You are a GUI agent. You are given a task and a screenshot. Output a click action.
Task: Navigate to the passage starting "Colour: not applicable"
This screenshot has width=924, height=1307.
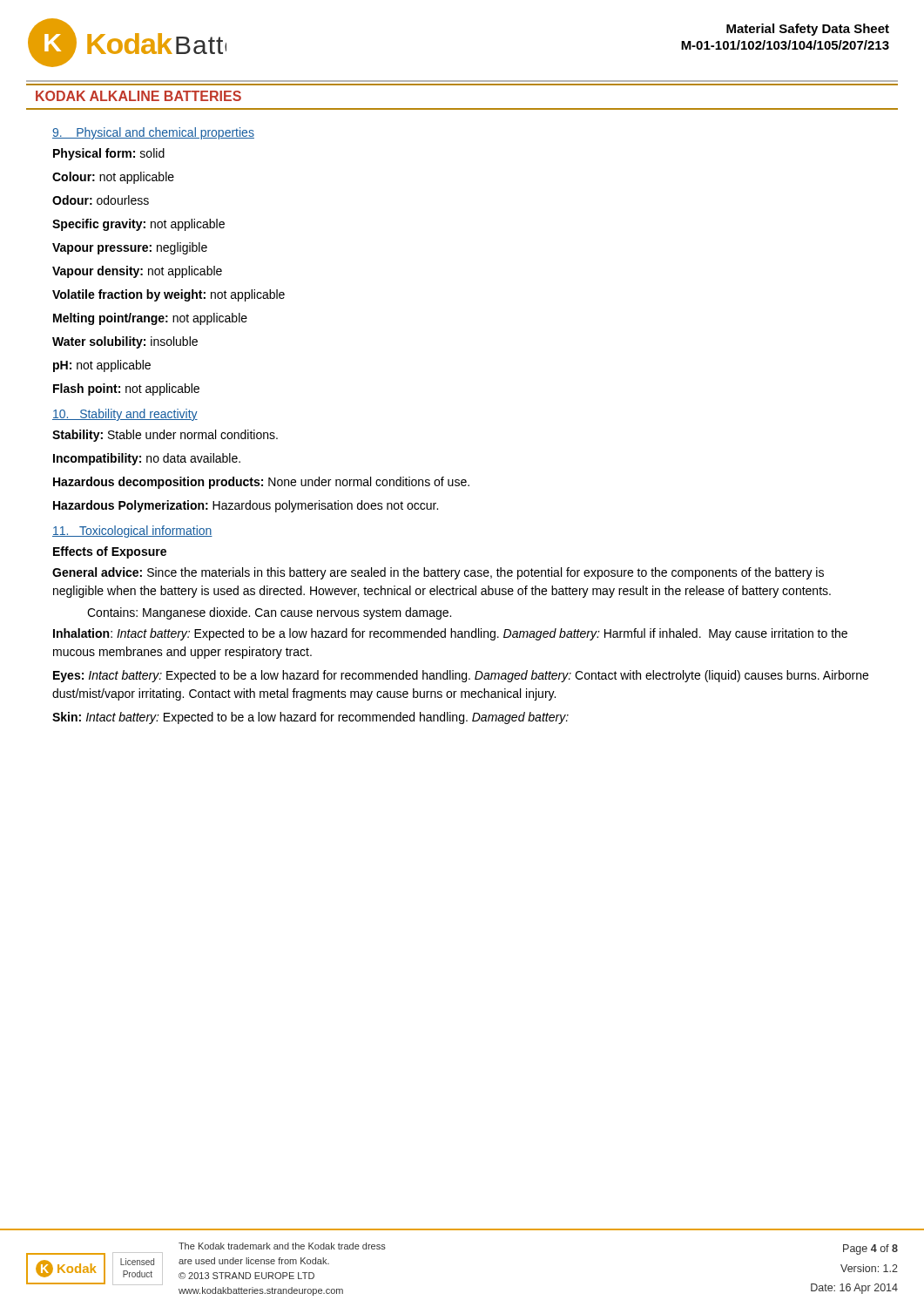[113, 177]
